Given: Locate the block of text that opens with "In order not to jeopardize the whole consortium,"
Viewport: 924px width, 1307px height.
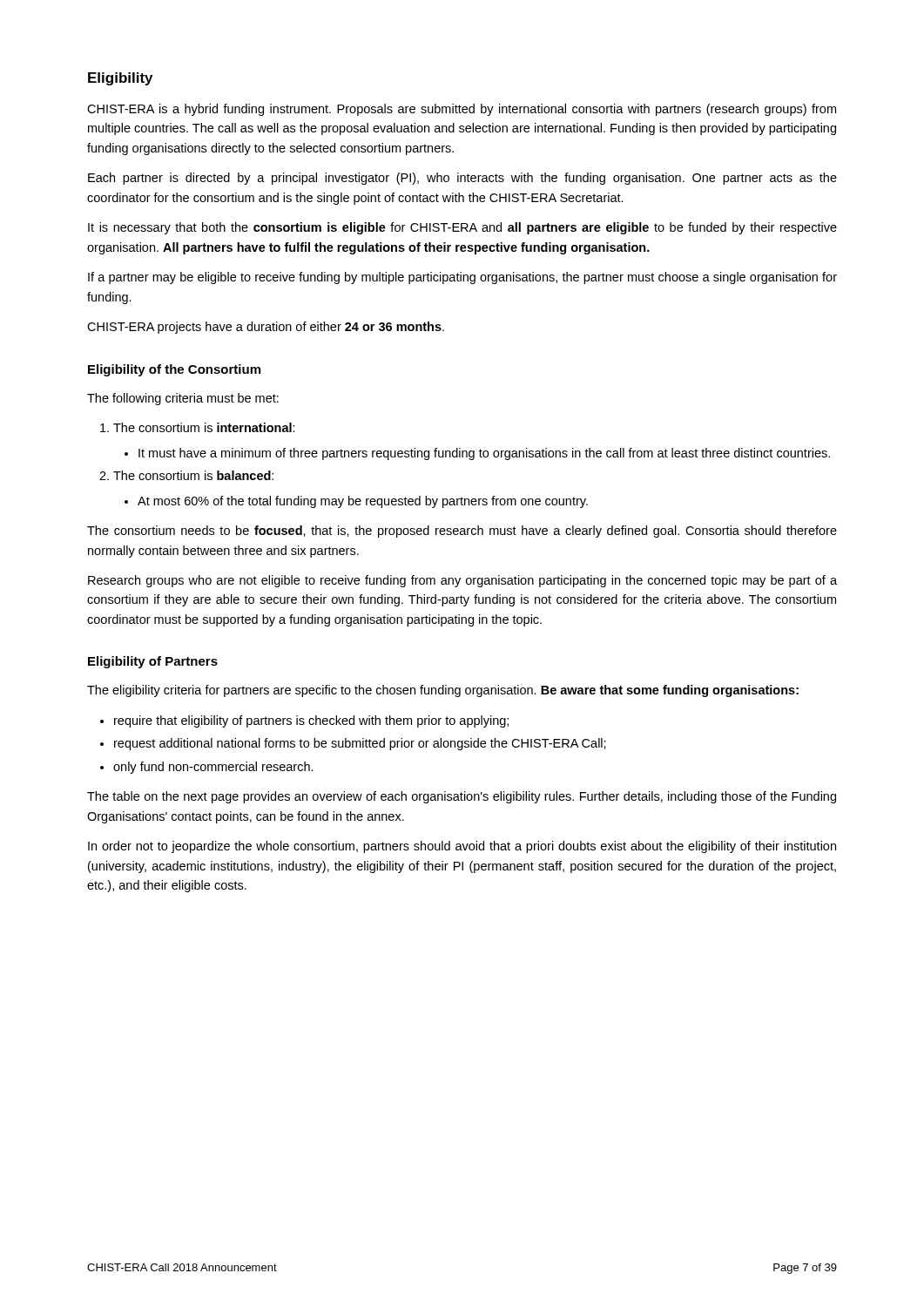Looking at the screenshot, I should pos(462,866).
